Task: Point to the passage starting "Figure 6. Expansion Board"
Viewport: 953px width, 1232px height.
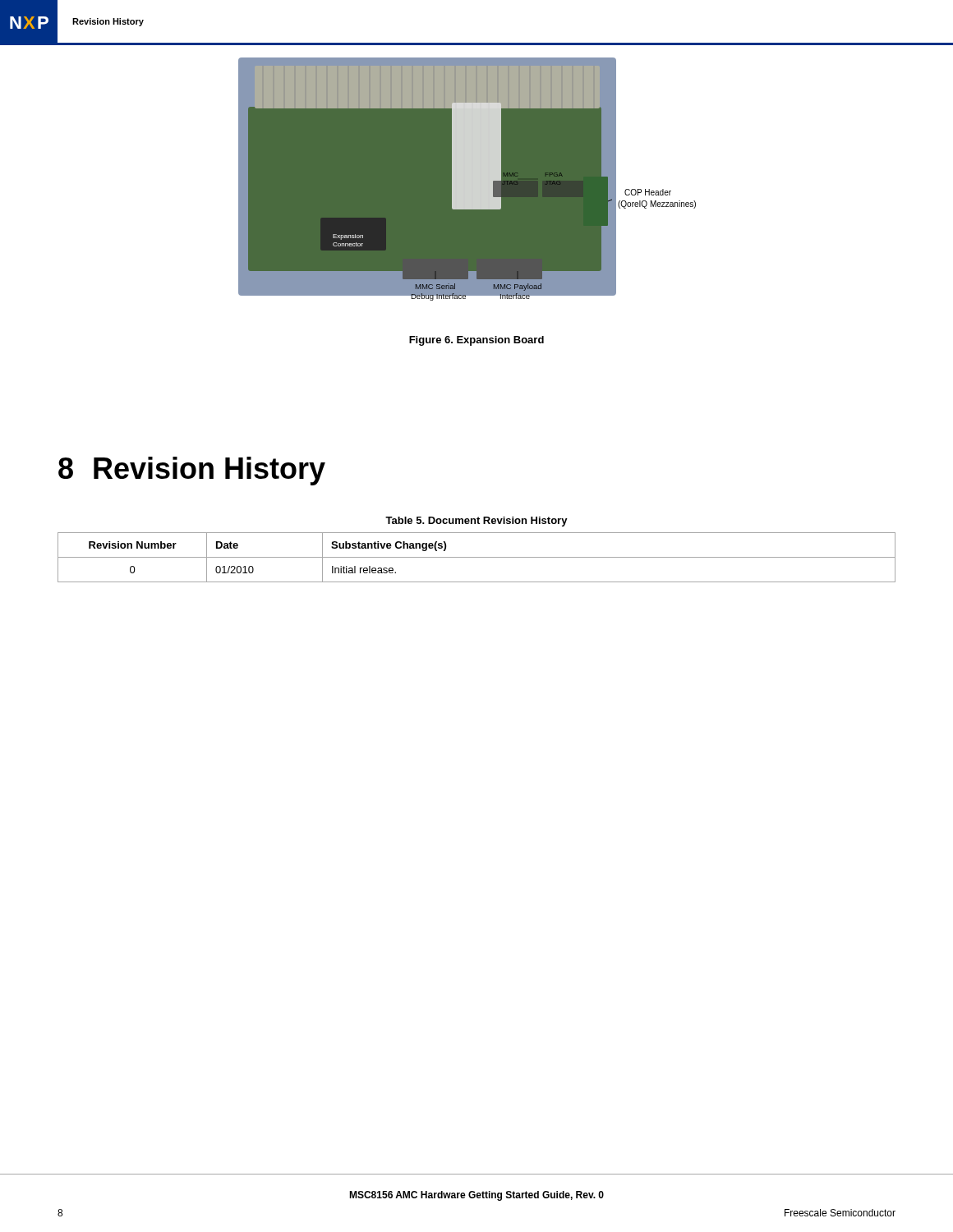Action: point(476,340)
